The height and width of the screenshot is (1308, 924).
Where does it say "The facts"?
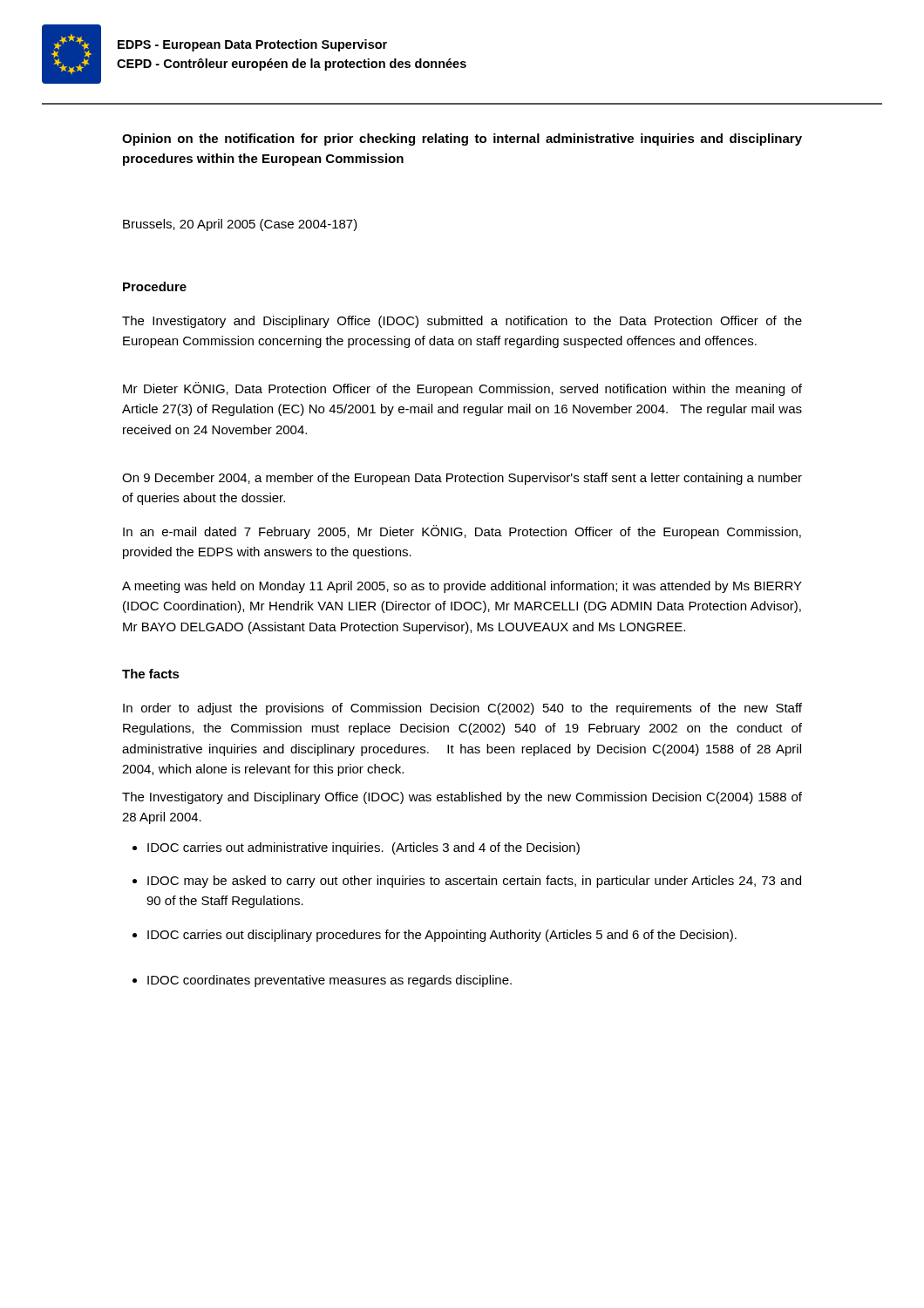pyautogui.click(x=151, y=674)
